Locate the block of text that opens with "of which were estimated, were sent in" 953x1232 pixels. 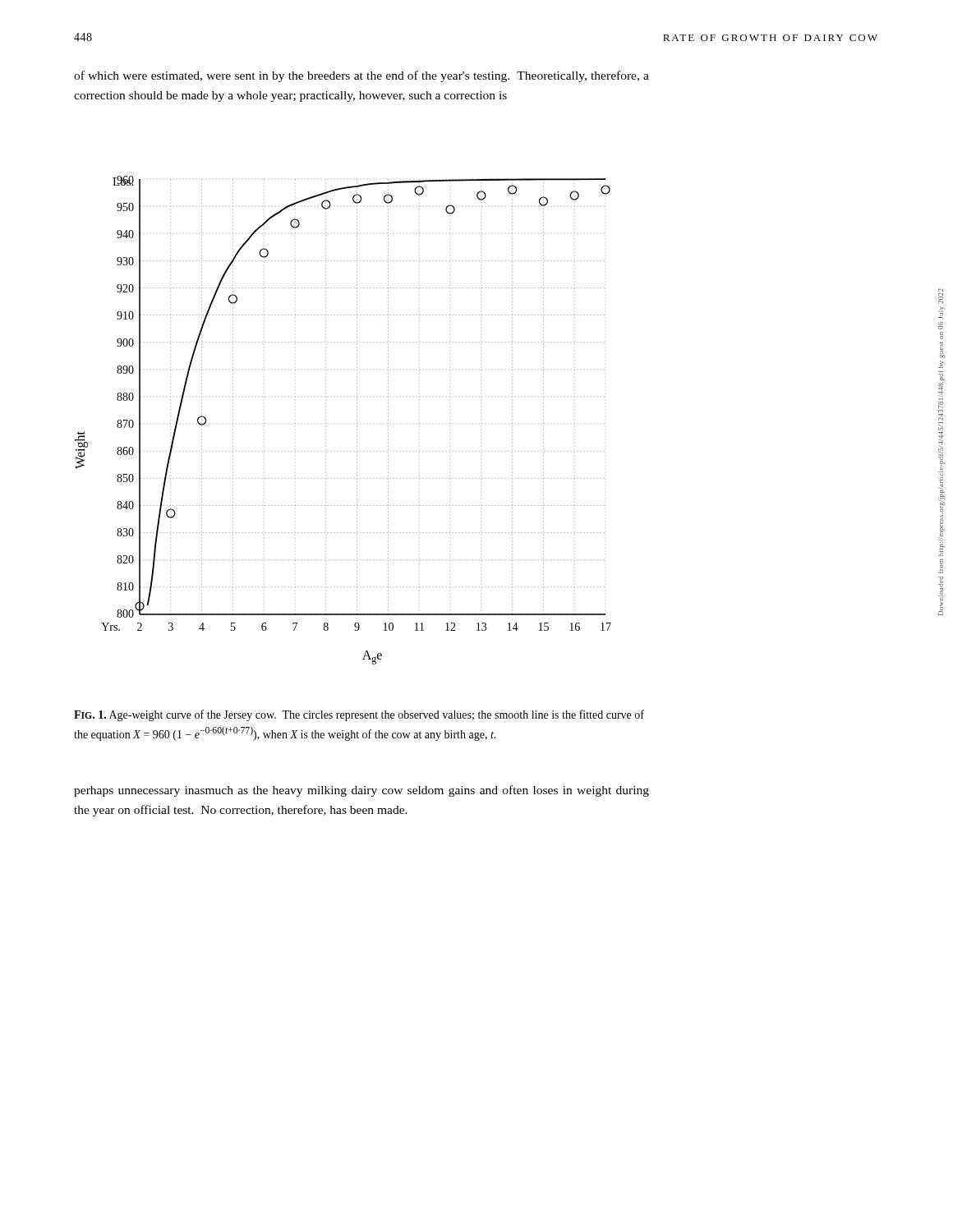click(x=361, y=85)
